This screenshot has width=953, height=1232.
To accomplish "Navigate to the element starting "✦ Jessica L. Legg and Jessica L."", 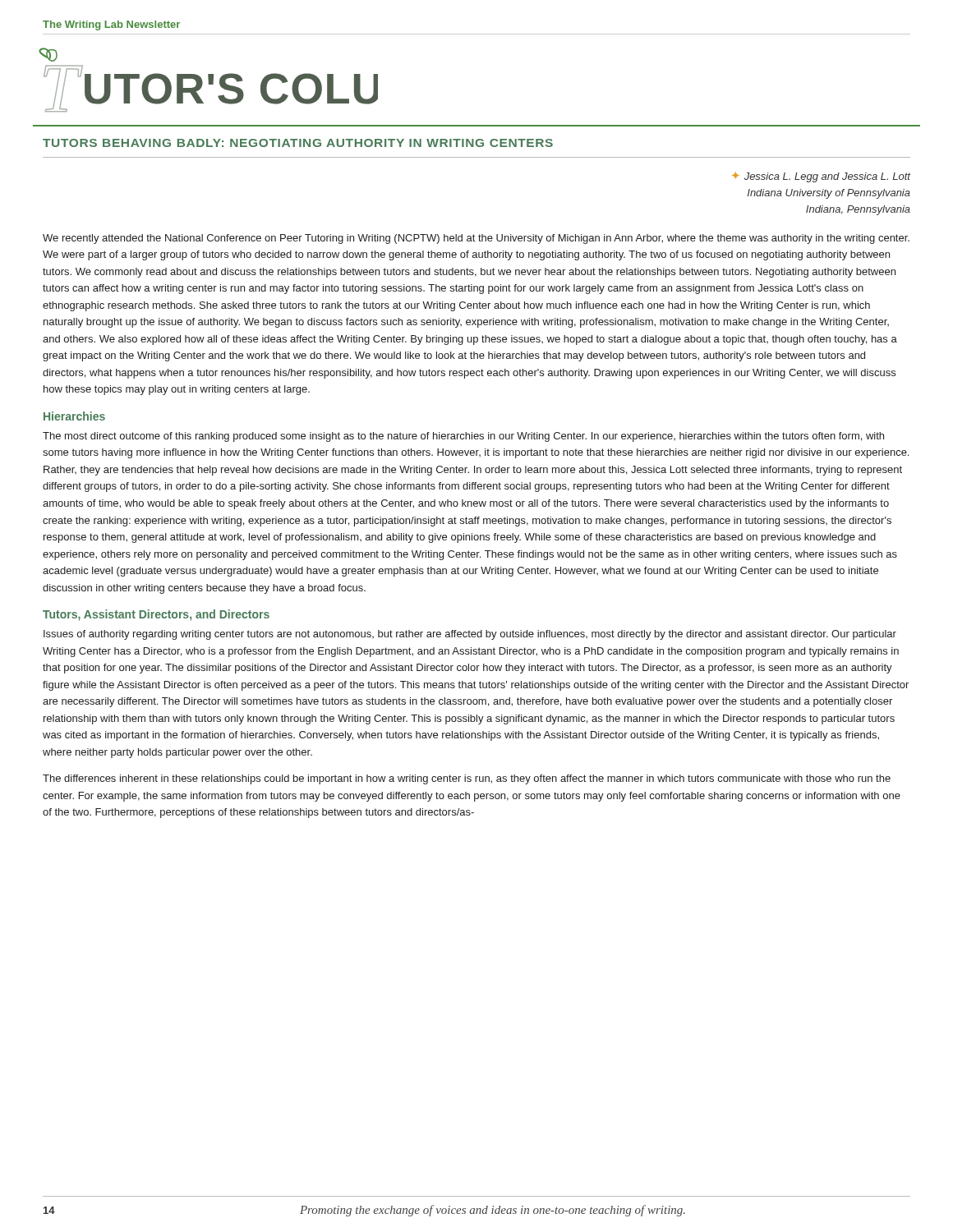I will [x=820, y=192].
